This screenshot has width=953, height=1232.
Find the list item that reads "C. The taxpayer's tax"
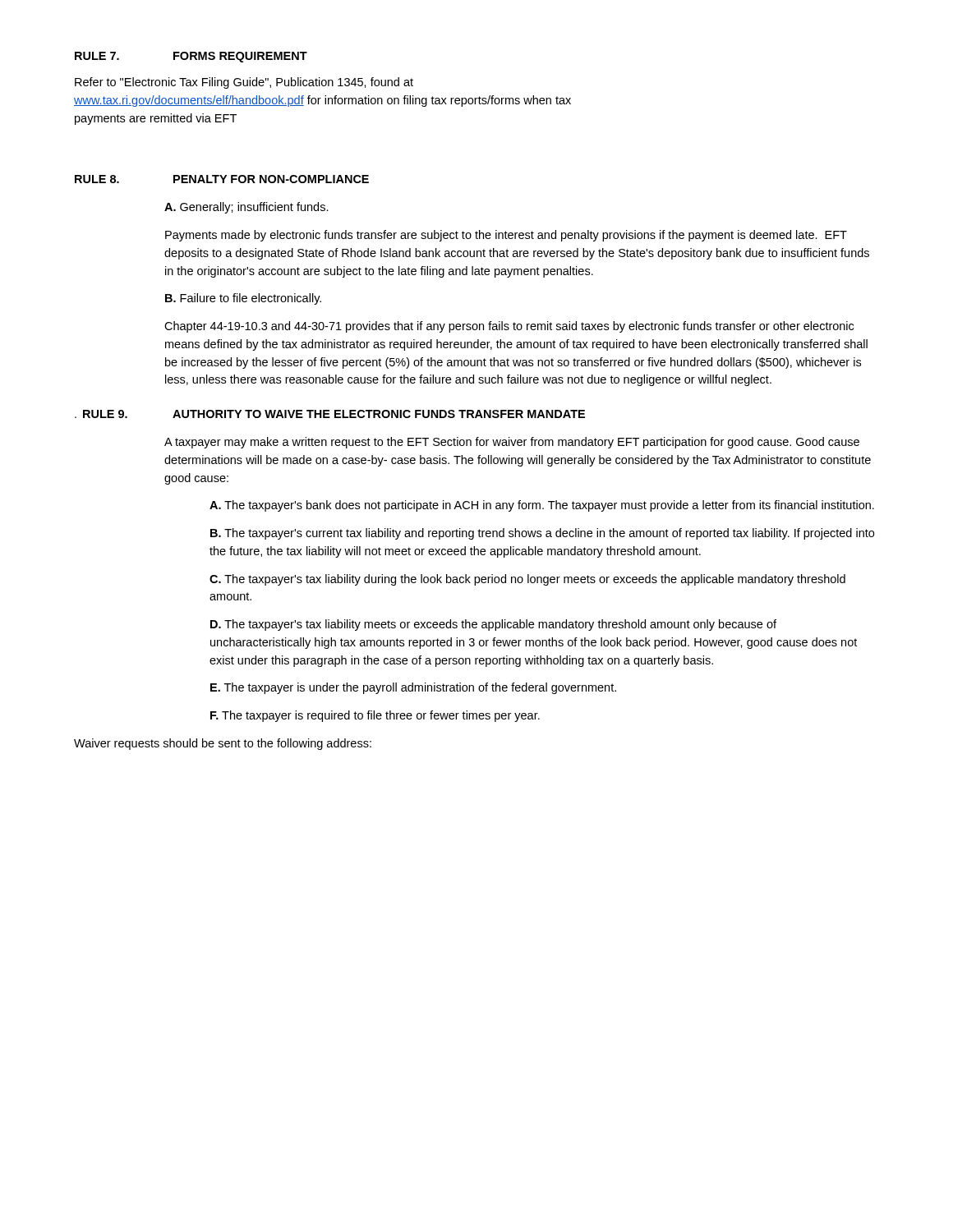pos(528,588)
